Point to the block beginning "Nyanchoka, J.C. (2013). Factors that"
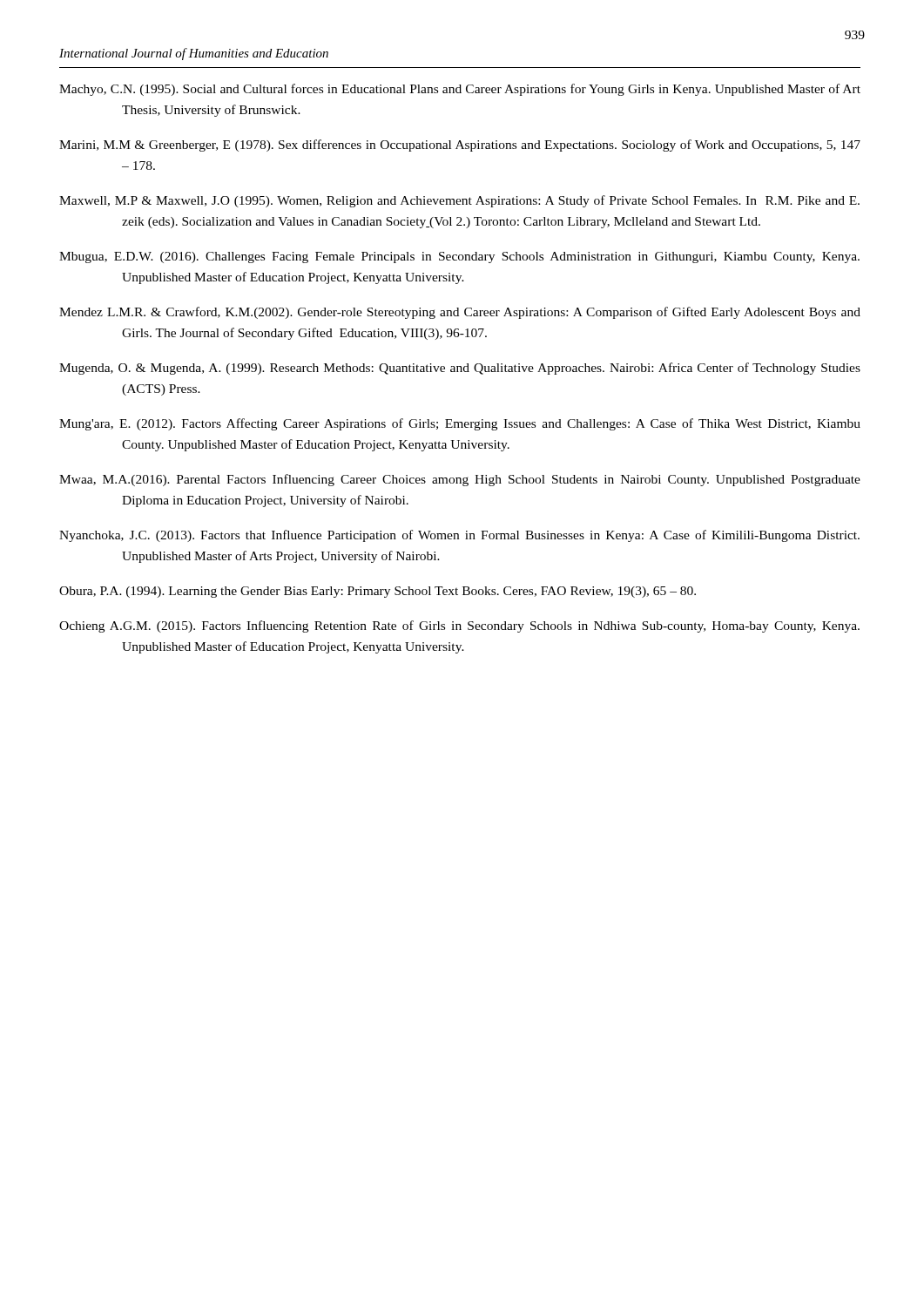This screenshot has width=924, height=1307. pos(460,545)
